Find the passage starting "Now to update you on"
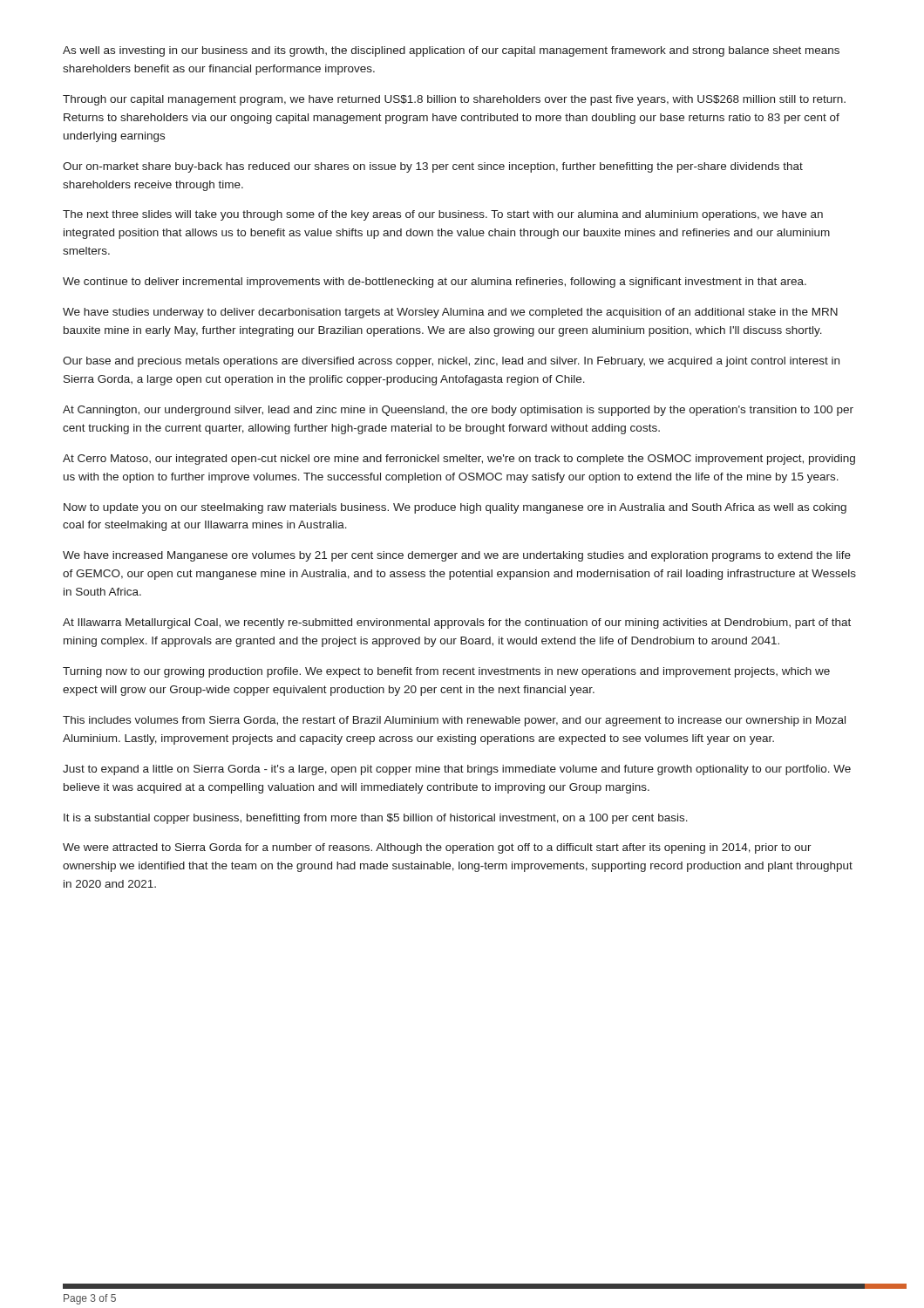 pos(455,516)
